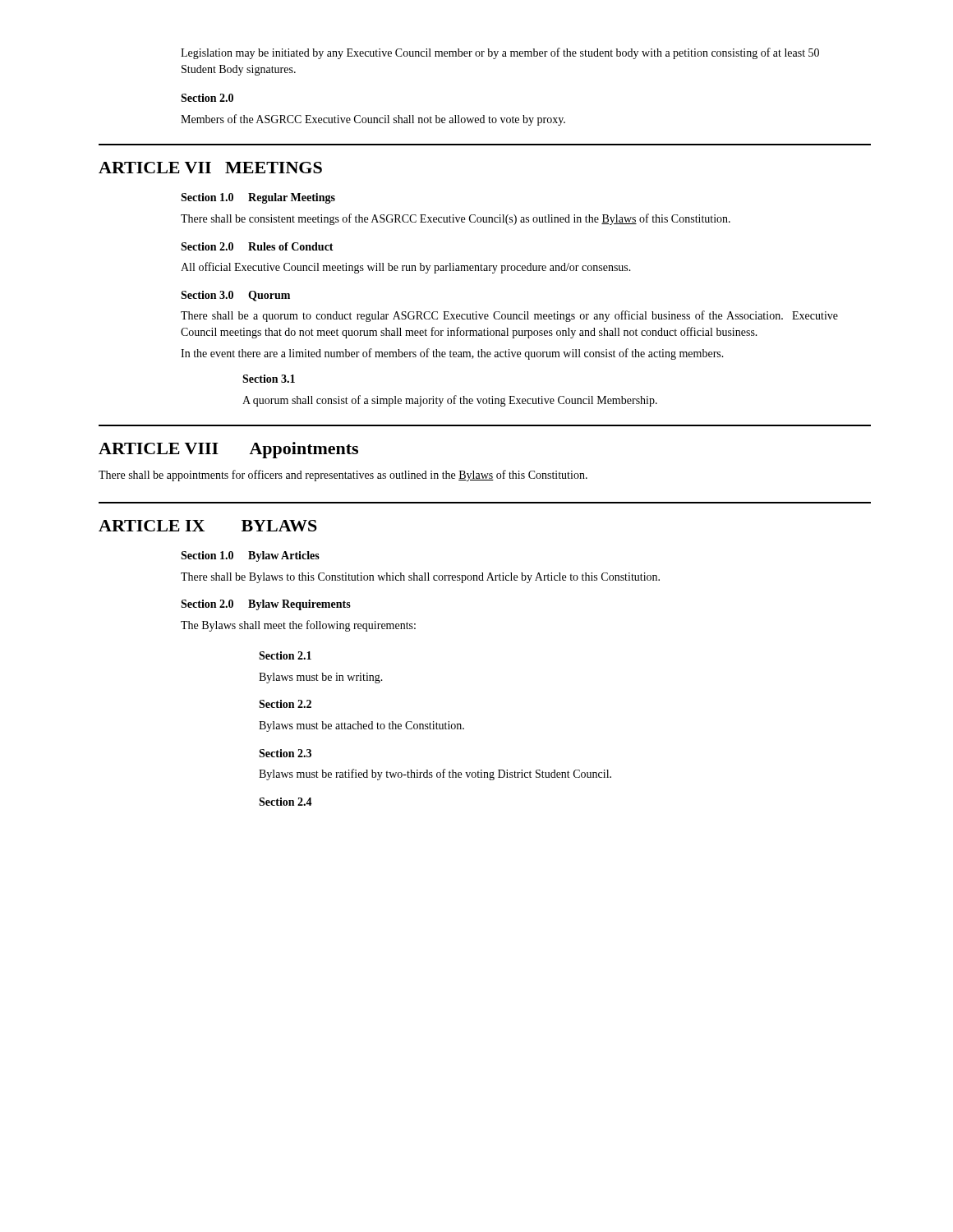953x1232 pixels.
Task: Find "Section 2.0 Rules of Conduct" on this page
Action: tap(257, 246)
